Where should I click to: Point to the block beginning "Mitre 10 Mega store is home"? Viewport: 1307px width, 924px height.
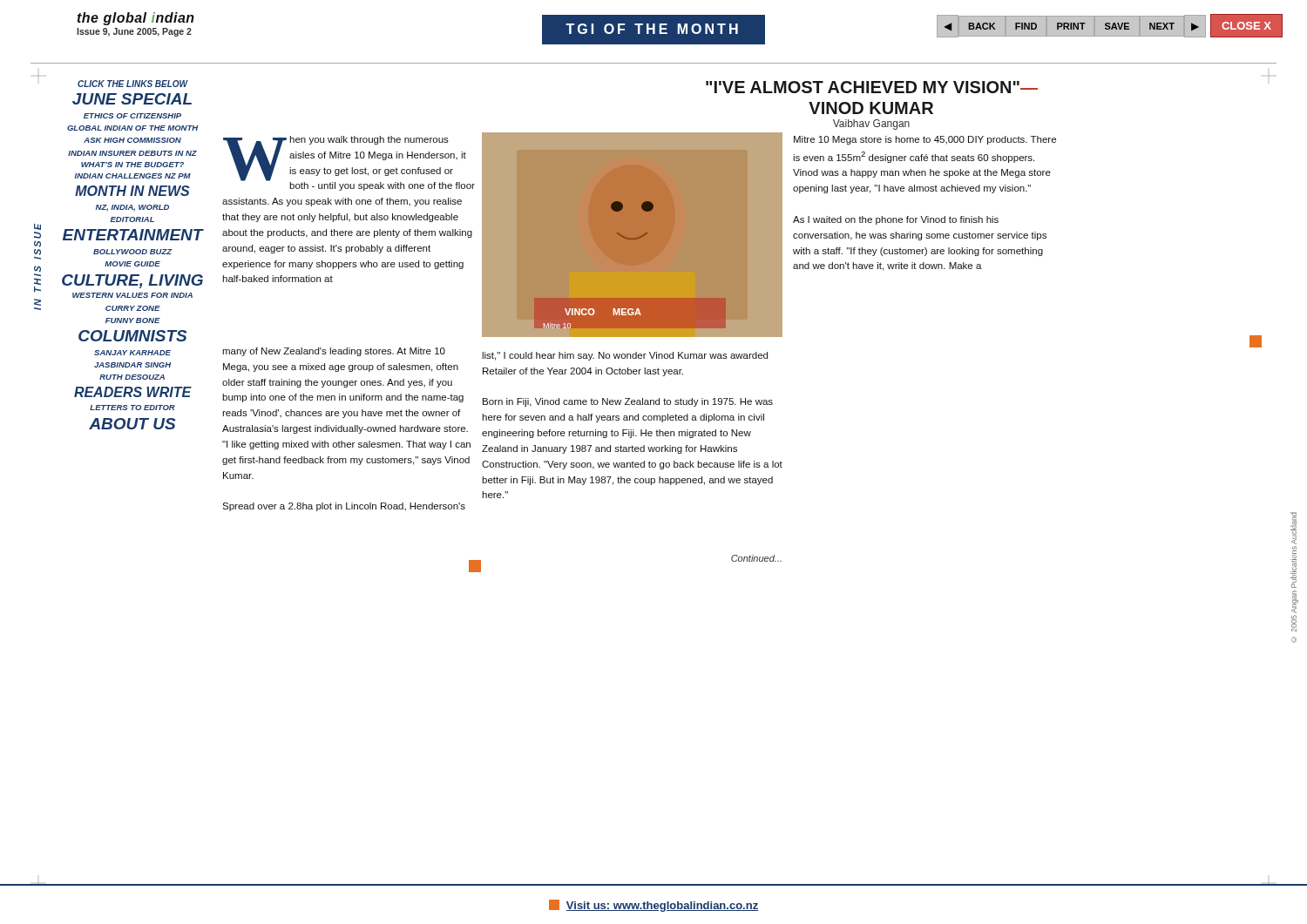point(925,140)
